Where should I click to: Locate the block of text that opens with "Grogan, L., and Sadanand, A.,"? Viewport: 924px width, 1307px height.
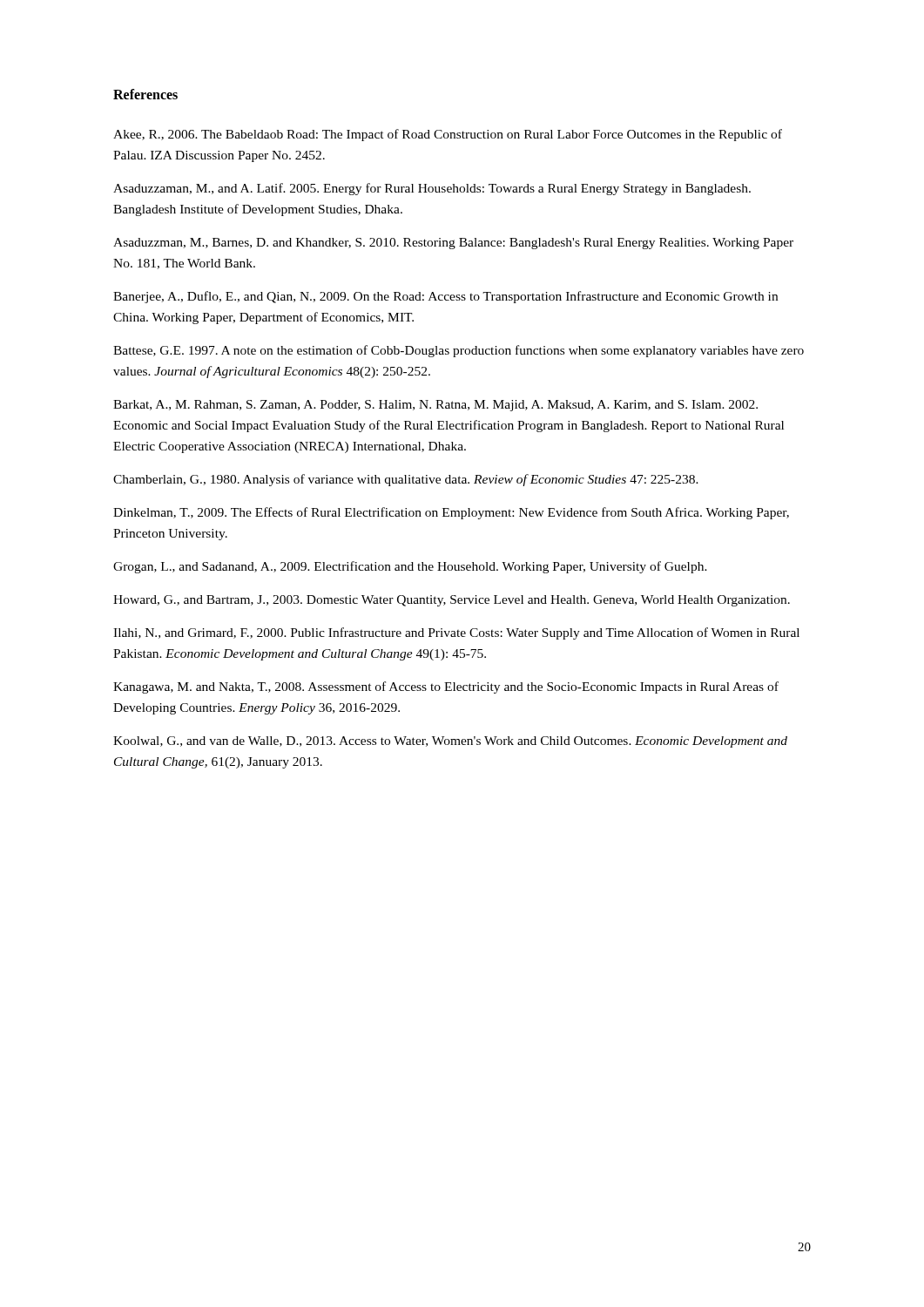410,566
